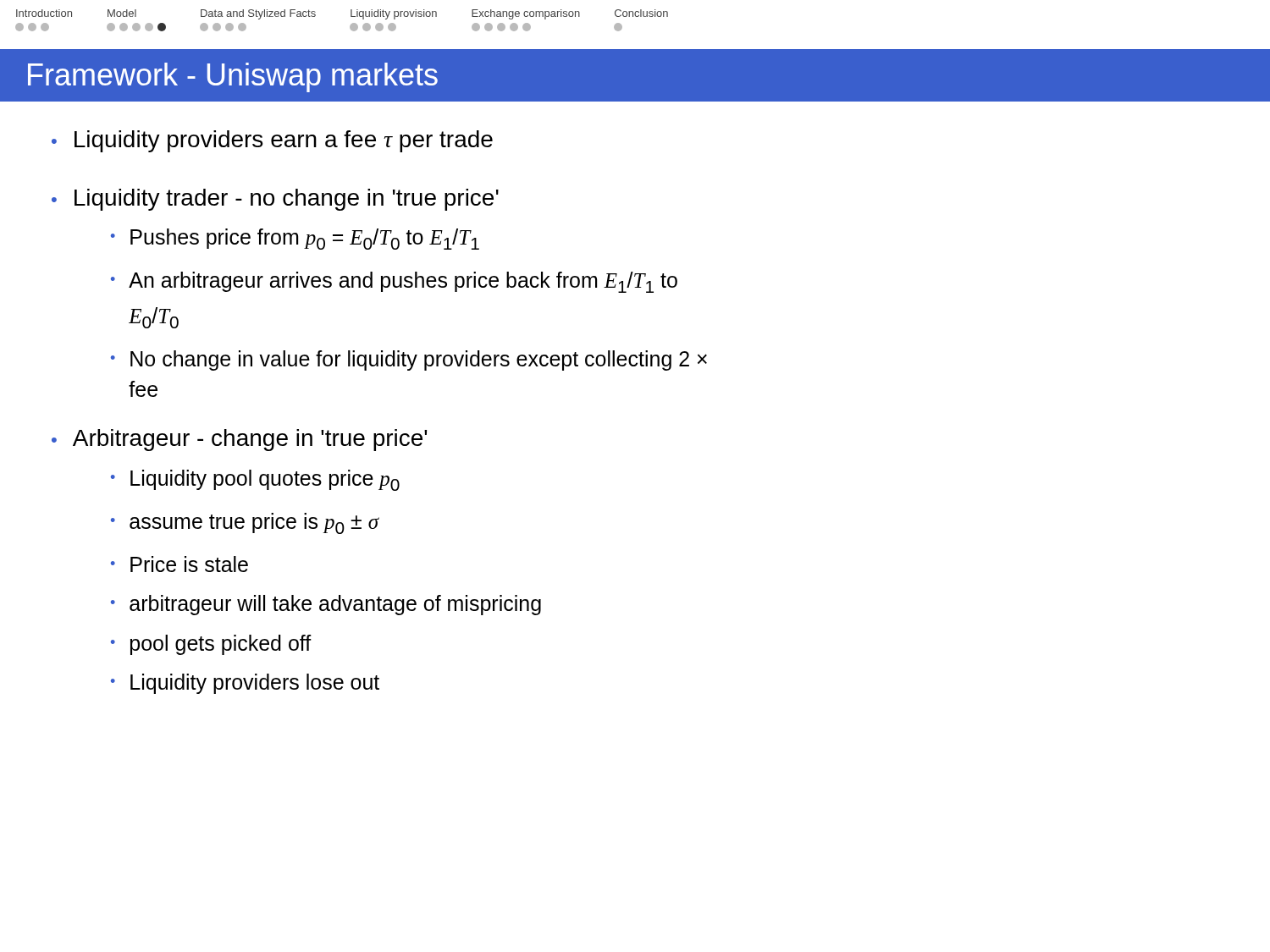Click where it says "• Liquidity providers lose out"

click(245, 682)
